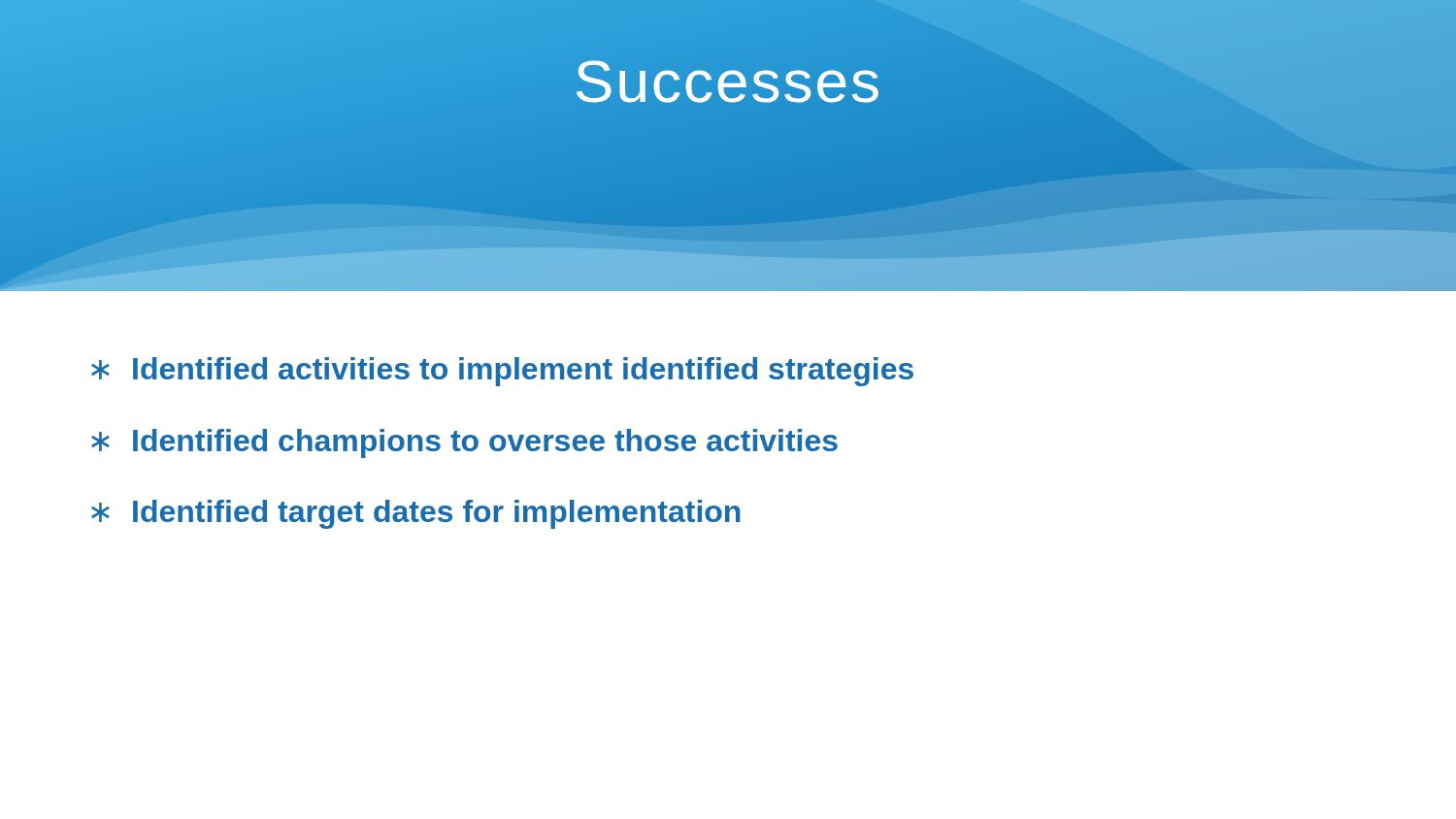Select the text block starting "∗ Identified champions to oversee"
The image size is (1456, 819).
[463, 441]
